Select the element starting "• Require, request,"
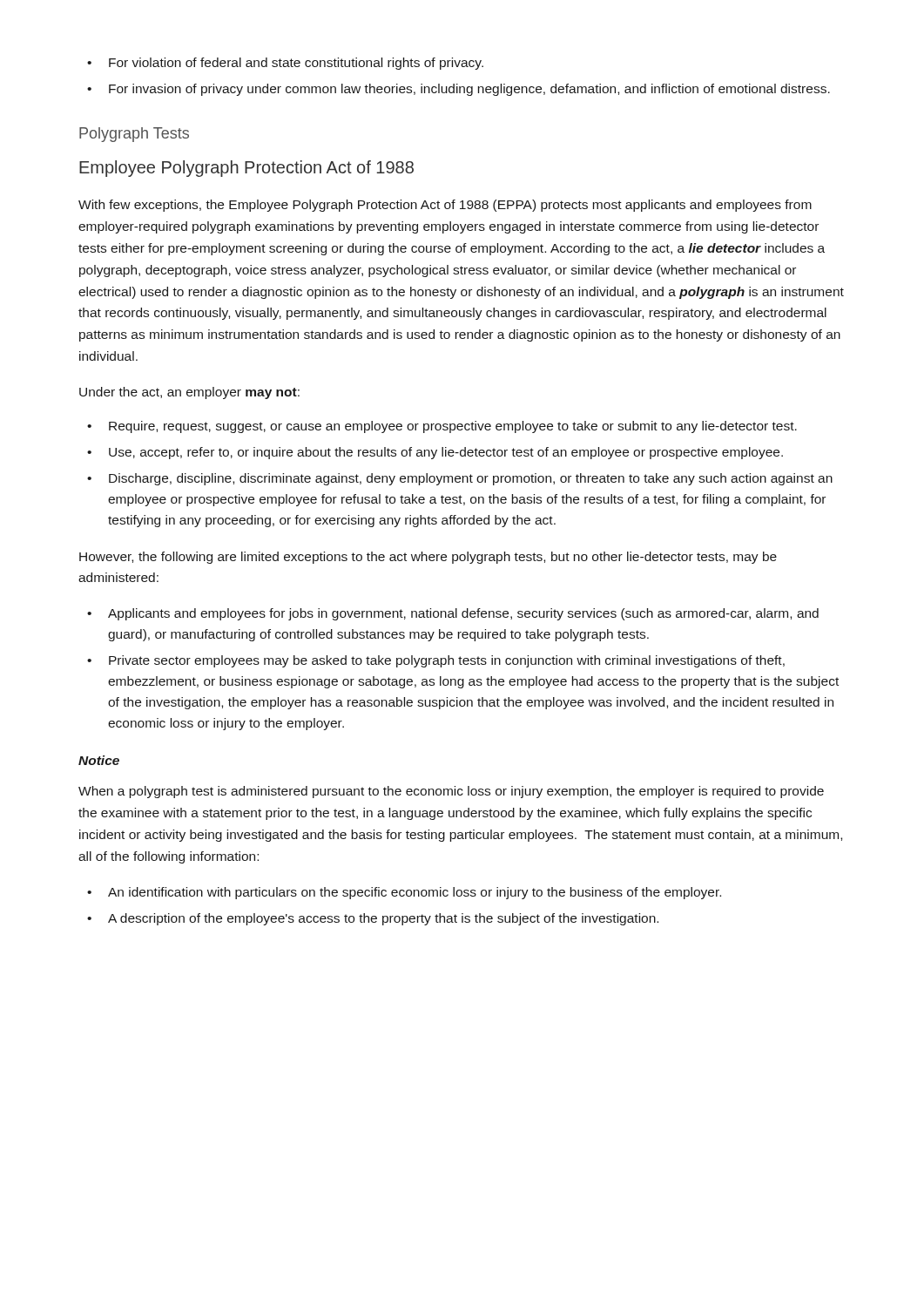The height and width of the screenshot is (1307, 924). [466, 426]
